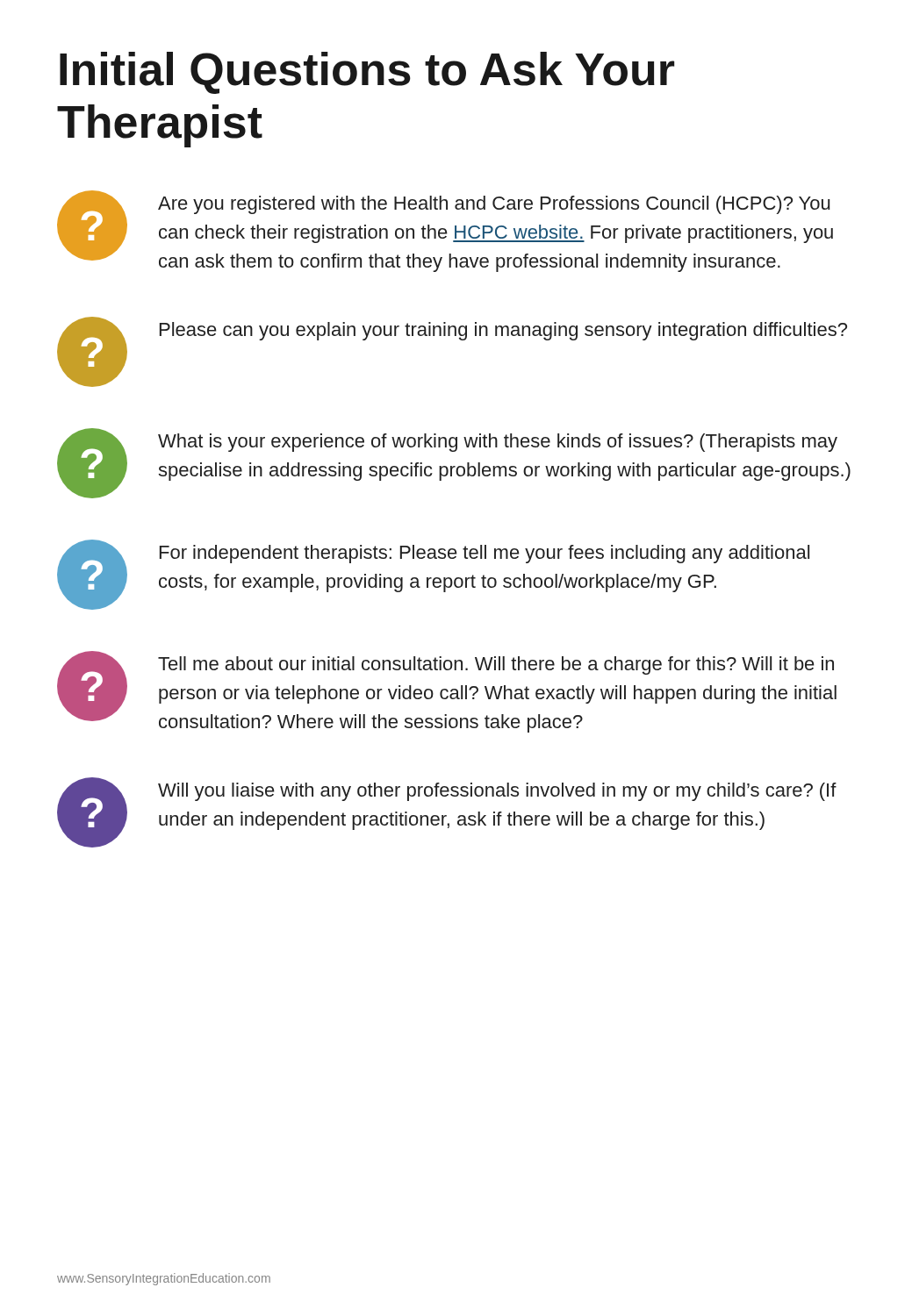Click on the list item that reads "? Will you liaise with any other professionals"
The image size is (912, 1316).
[456, 811]
